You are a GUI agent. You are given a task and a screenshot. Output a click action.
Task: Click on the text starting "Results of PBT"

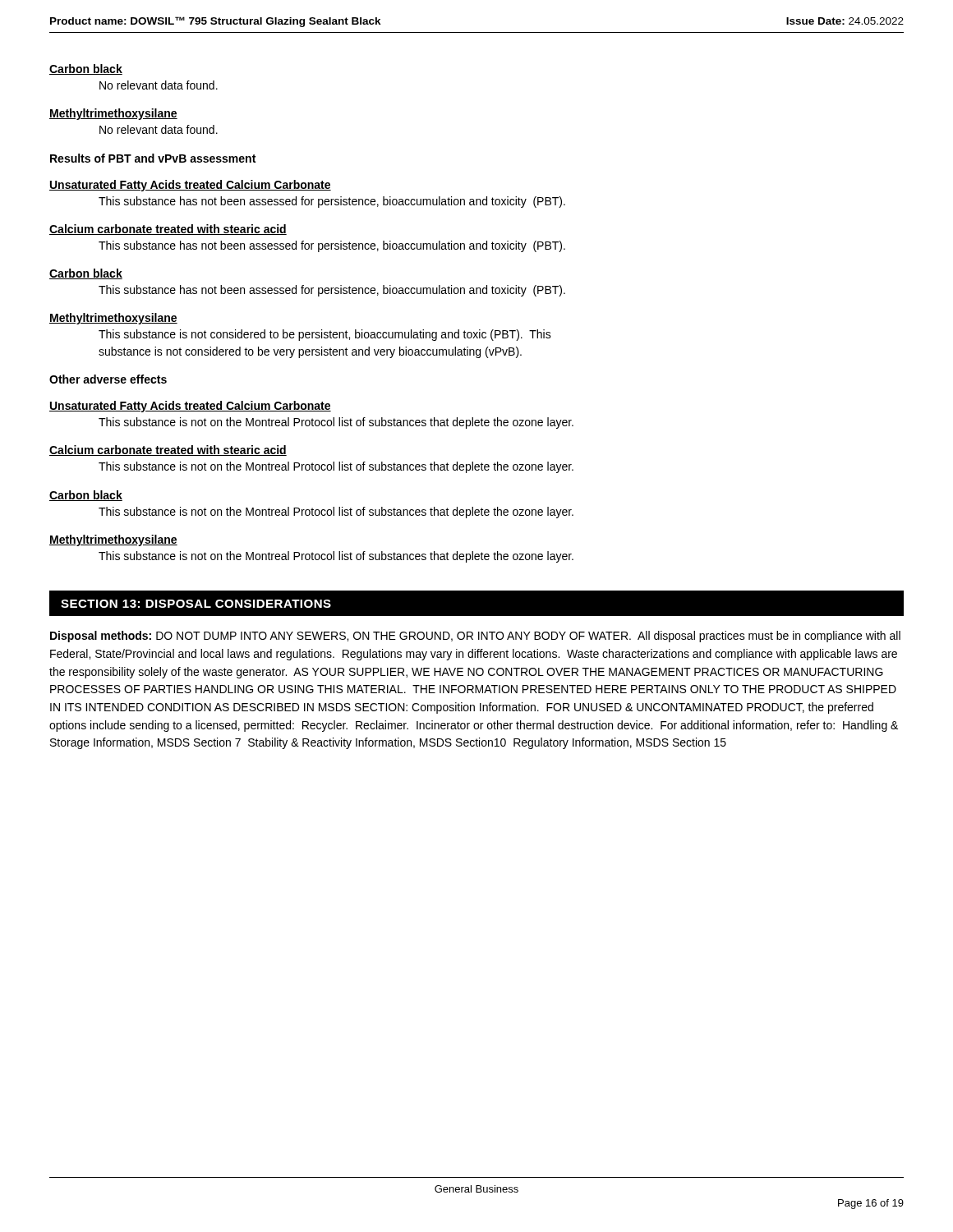(153, 158)
